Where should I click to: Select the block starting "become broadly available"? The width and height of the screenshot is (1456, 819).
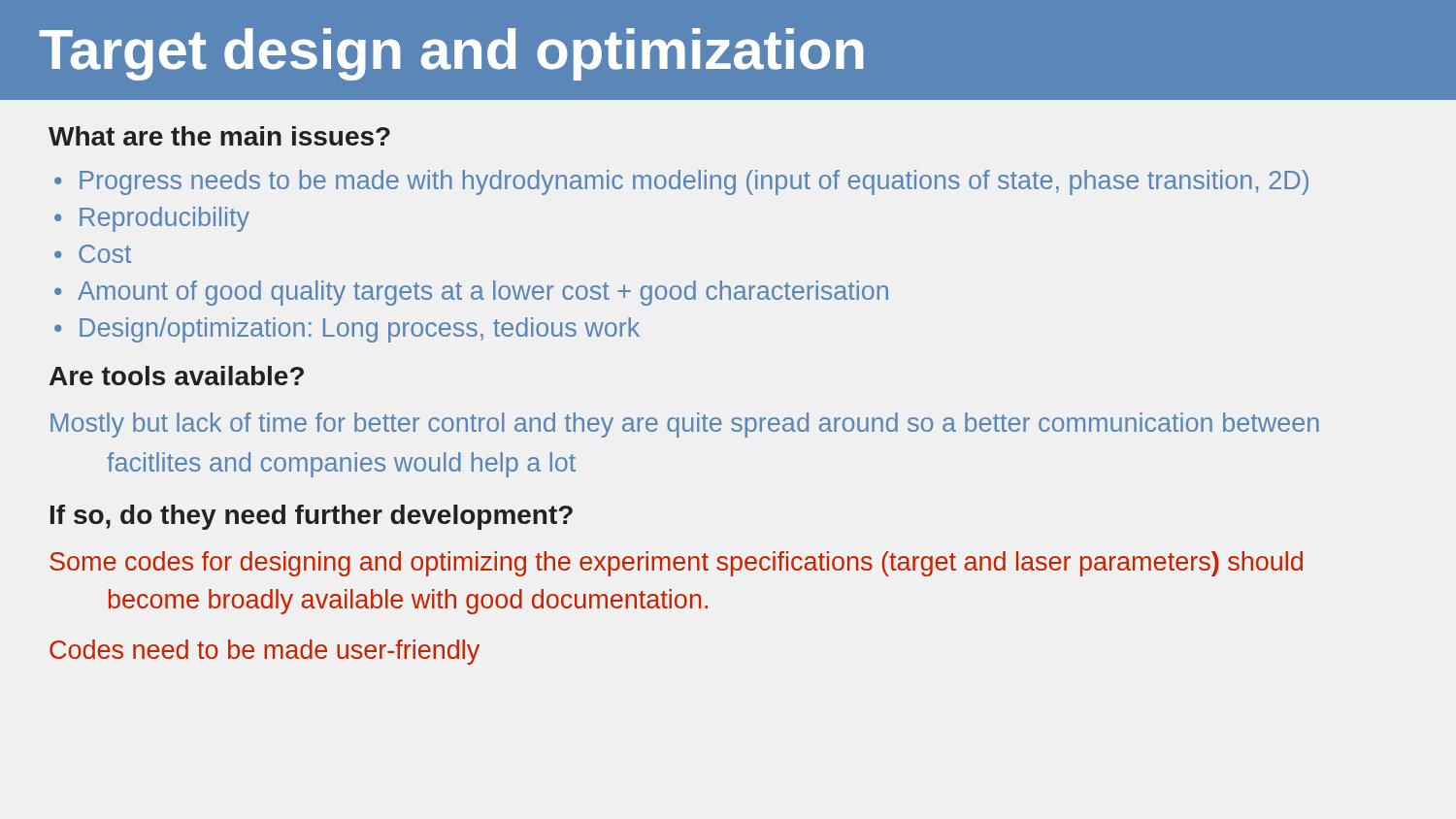[408, 600]
